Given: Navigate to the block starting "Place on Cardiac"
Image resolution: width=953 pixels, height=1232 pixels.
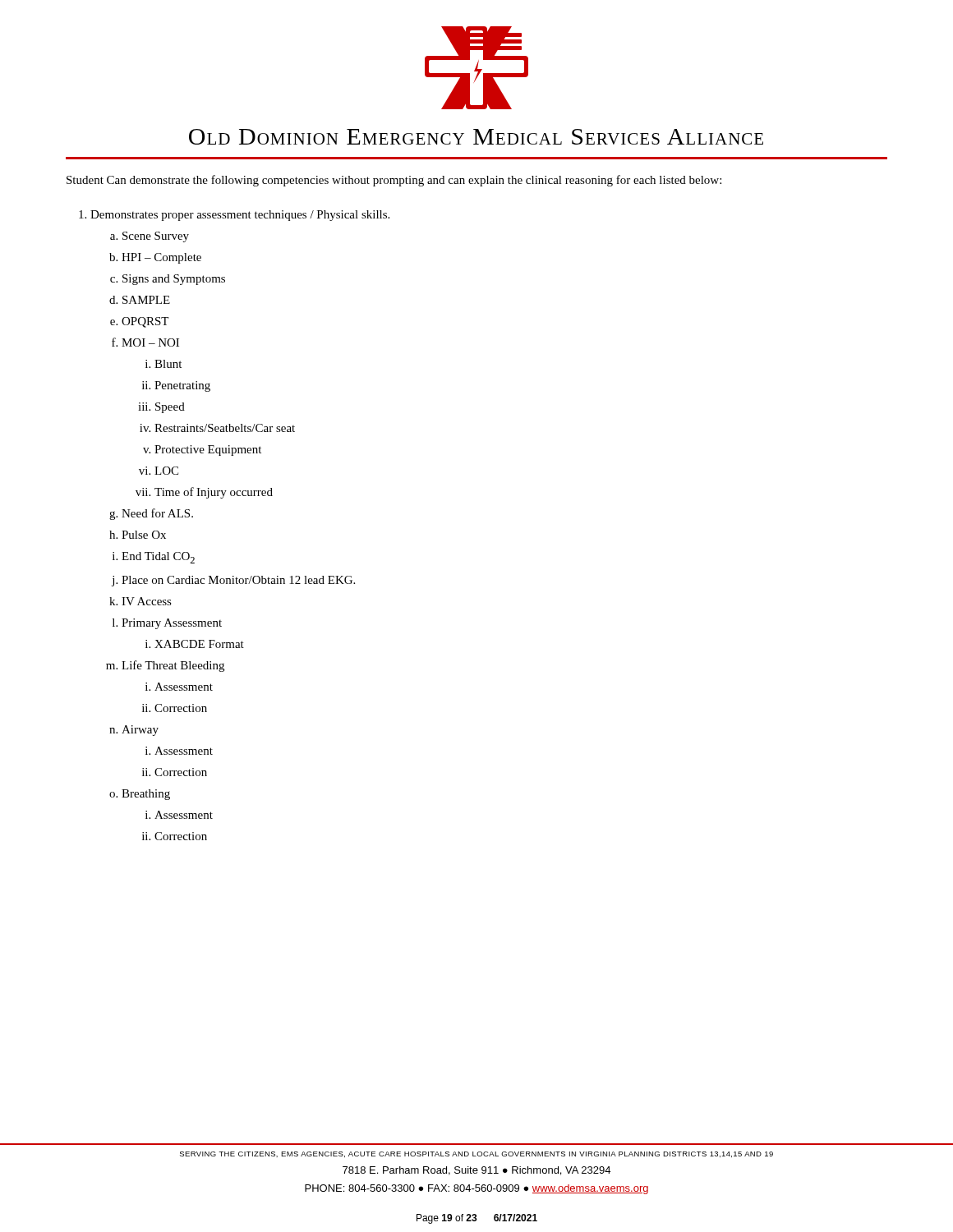Looking at the screenshot, I should click(239, 579).
